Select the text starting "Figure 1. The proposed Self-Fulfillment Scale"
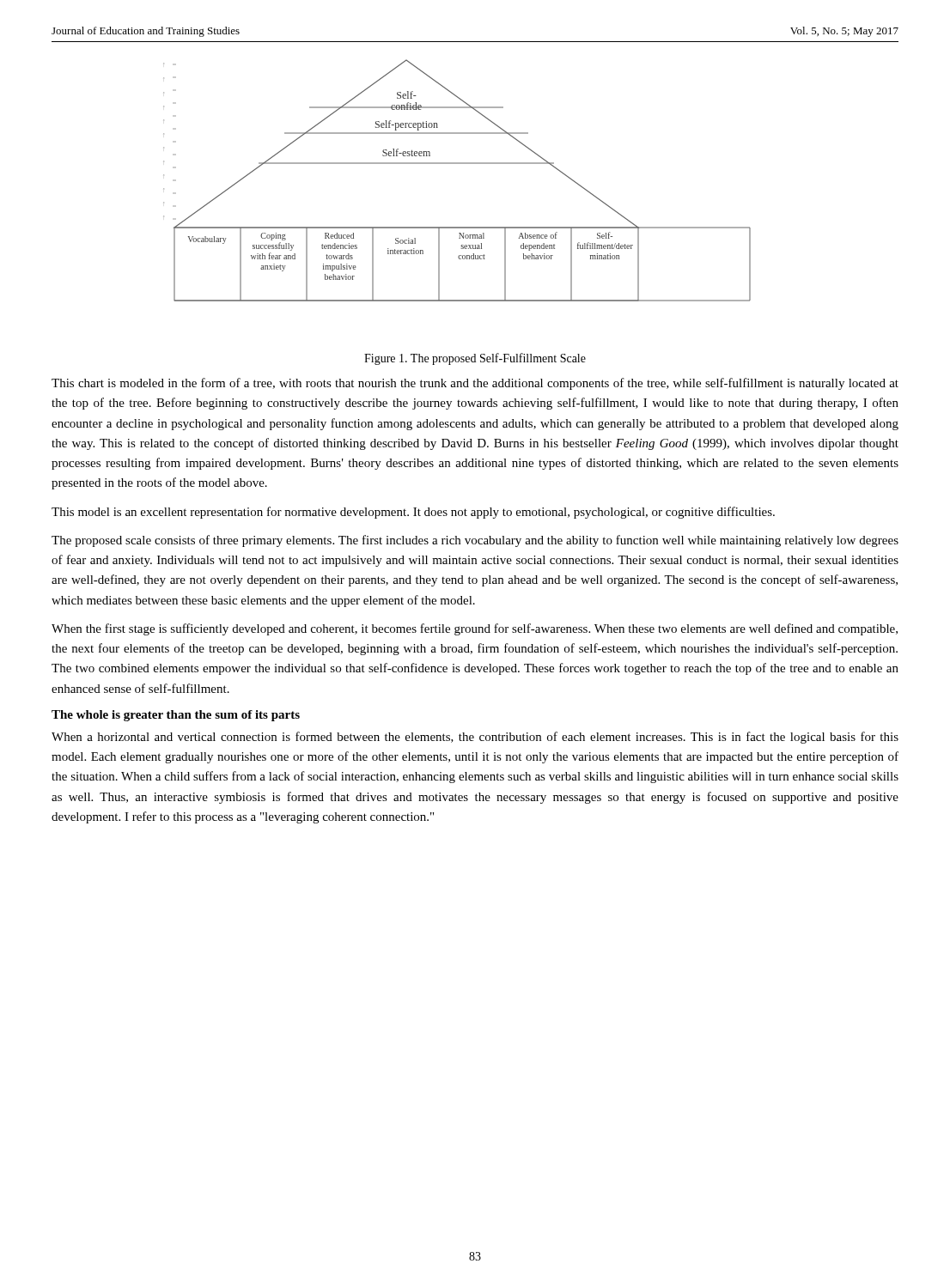 [475, 358]
